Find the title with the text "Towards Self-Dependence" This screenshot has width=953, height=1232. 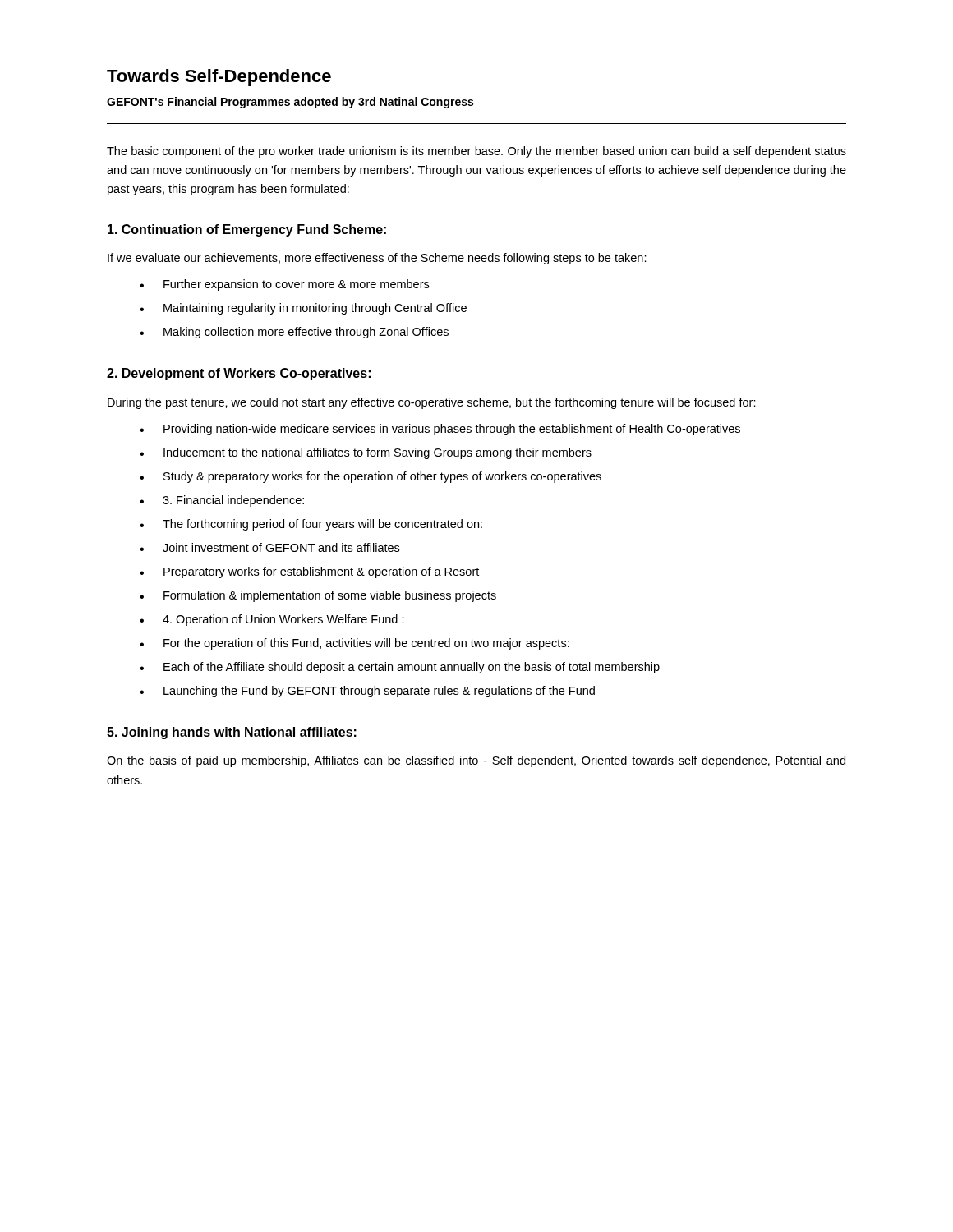click(219, 78)
